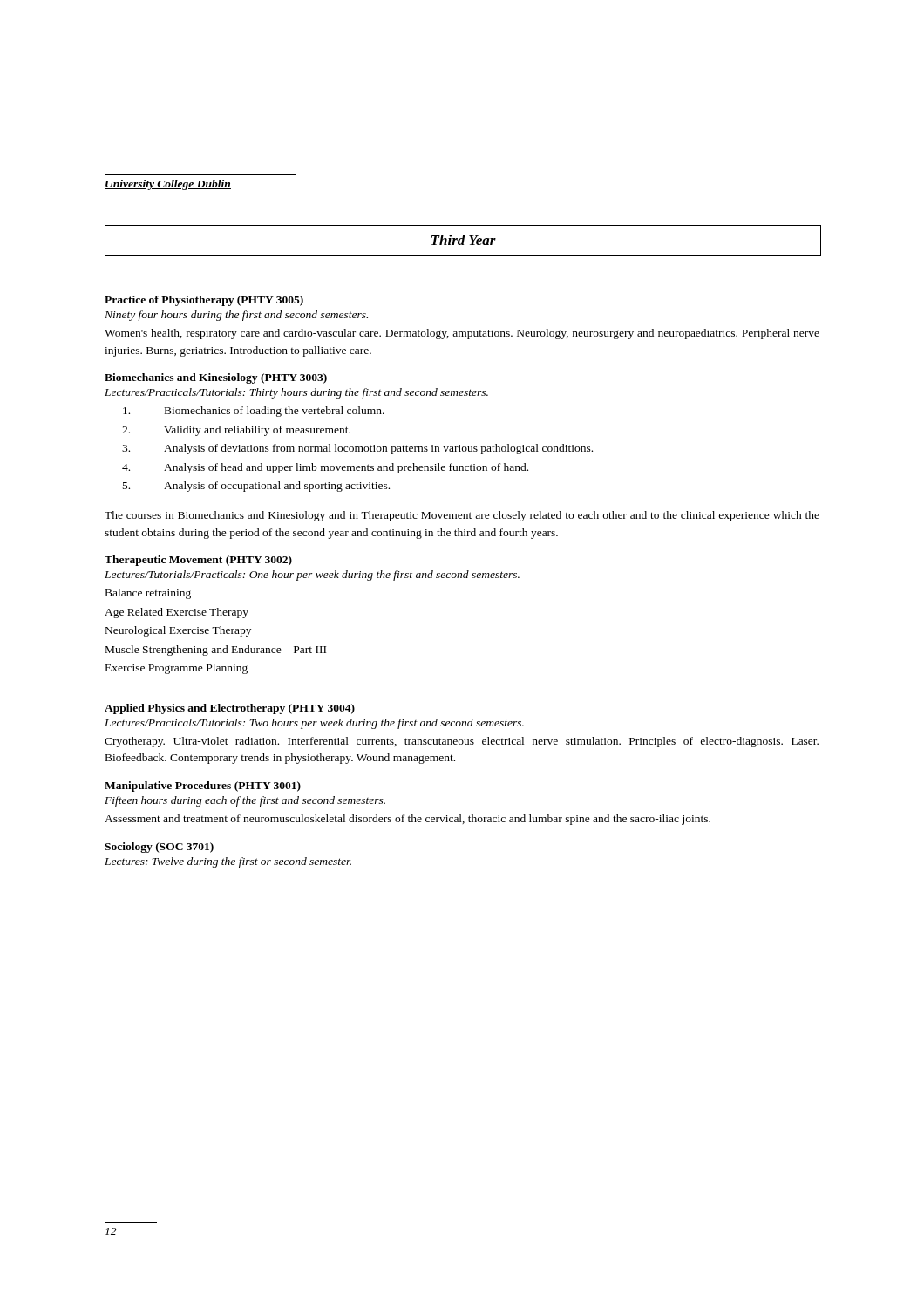Navigate to the text starting "Women's health, respiratory care and cardio-vascular care."
The image size is (924, 1308).
462,341
